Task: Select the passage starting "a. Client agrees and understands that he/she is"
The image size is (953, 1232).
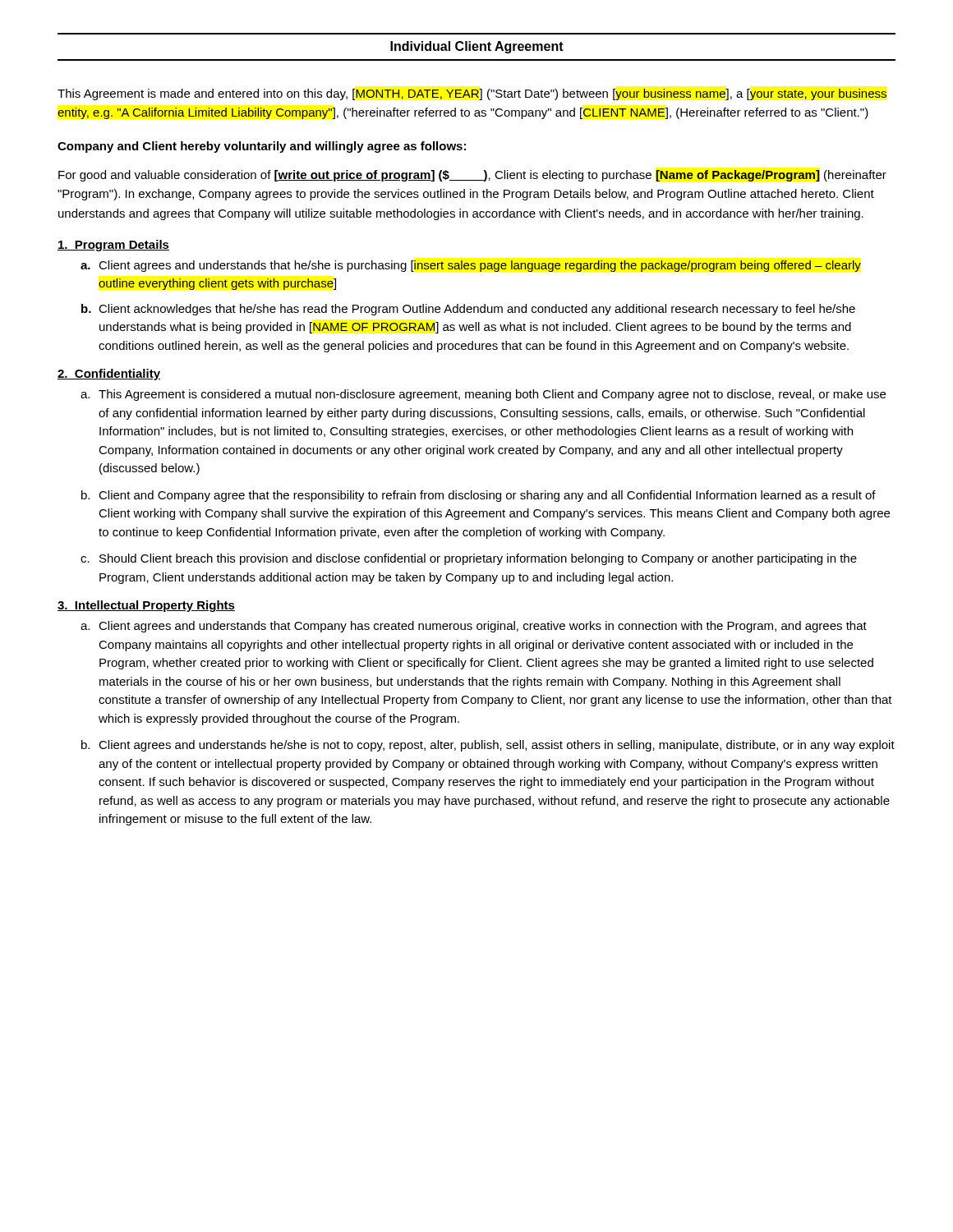Action: (x=488, y=274)
